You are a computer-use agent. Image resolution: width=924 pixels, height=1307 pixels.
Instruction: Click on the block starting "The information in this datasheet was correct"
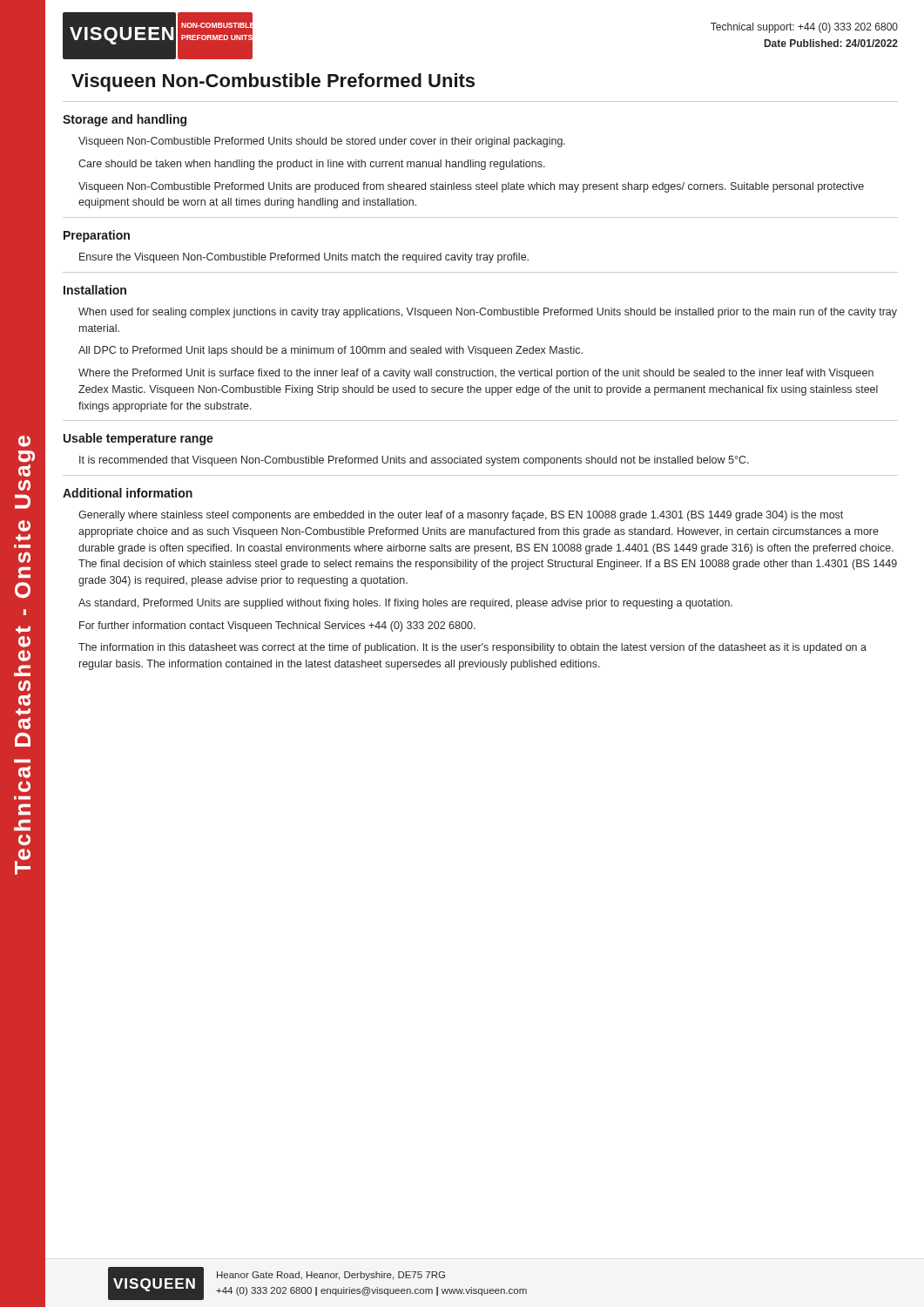pos(472,656)
